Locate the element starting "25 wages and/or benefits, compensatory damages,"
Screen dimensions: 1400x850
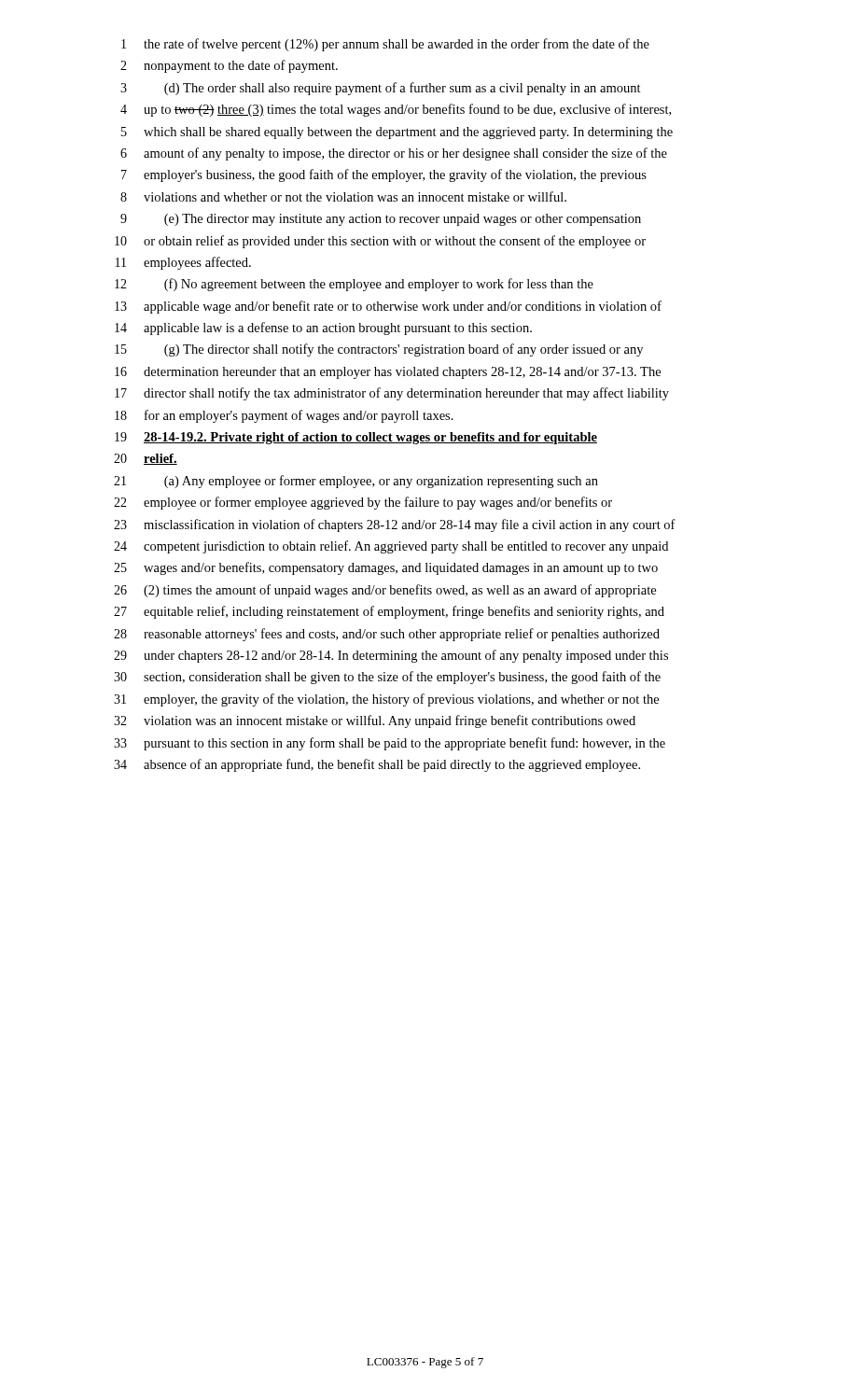[442, 568]
